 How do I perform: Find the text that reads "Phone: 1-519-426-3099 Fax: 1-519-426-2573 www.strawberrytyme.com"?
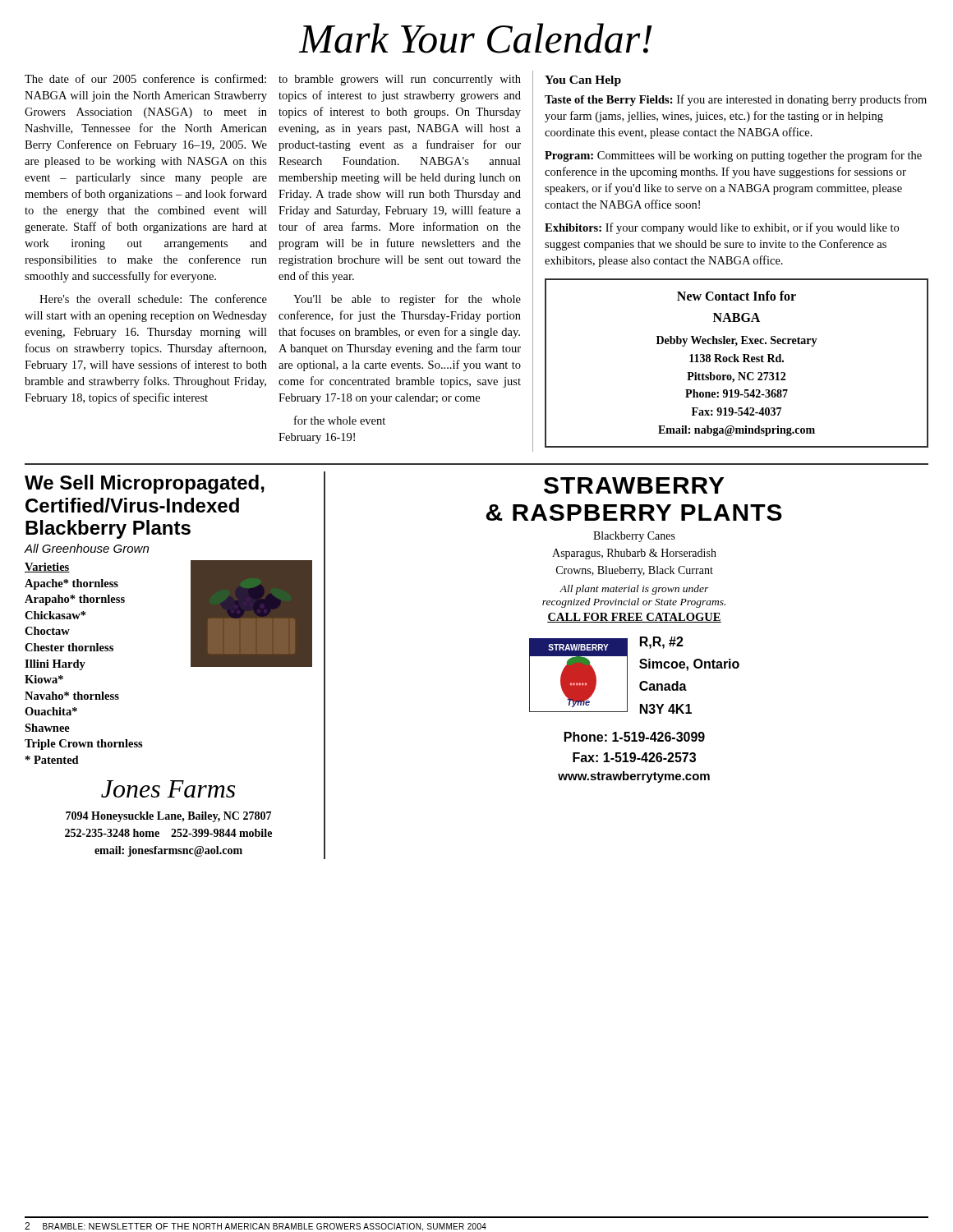point(634,755)
